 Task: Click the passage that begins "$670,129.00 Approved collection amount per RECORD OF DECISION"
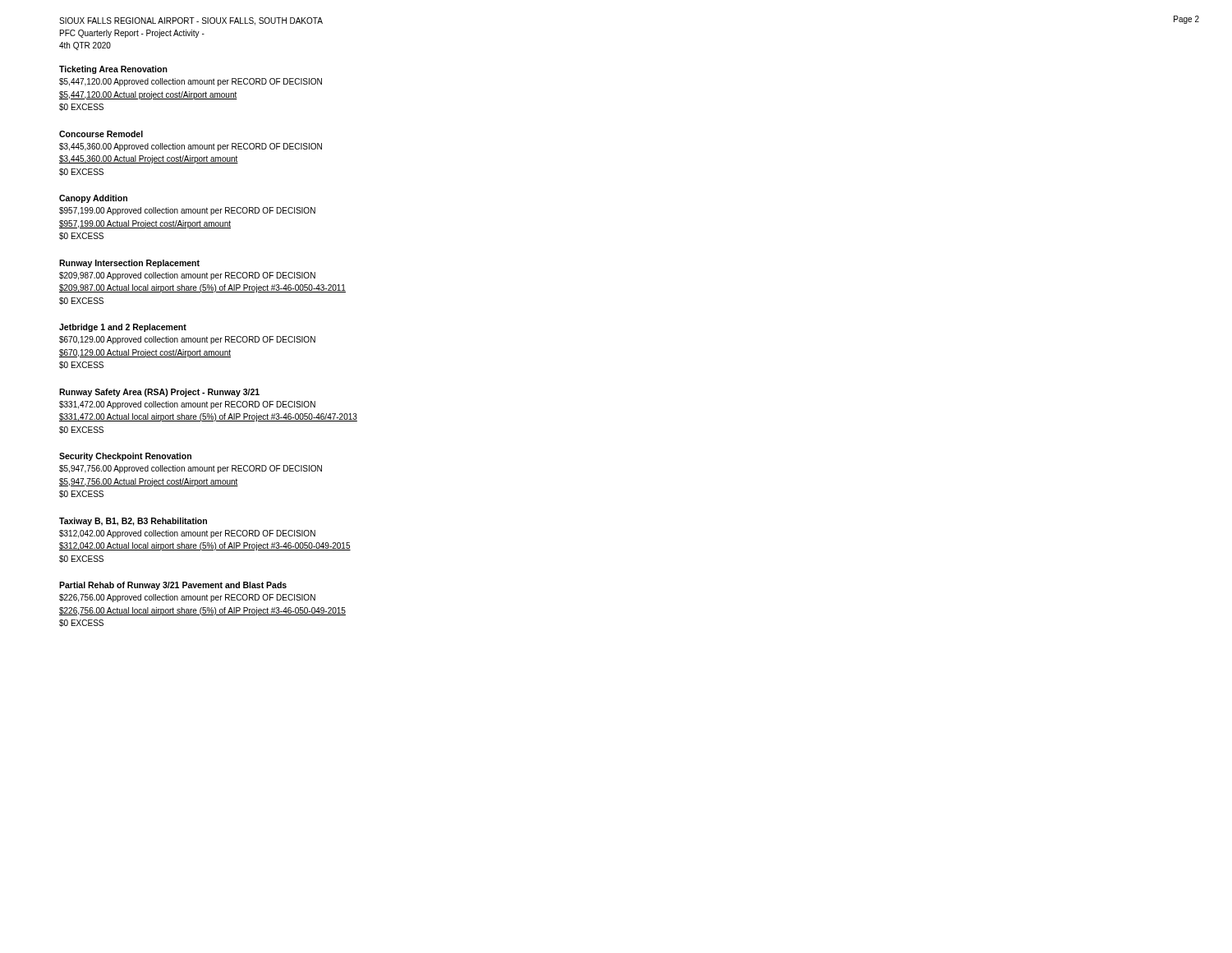tap(187, 352)
